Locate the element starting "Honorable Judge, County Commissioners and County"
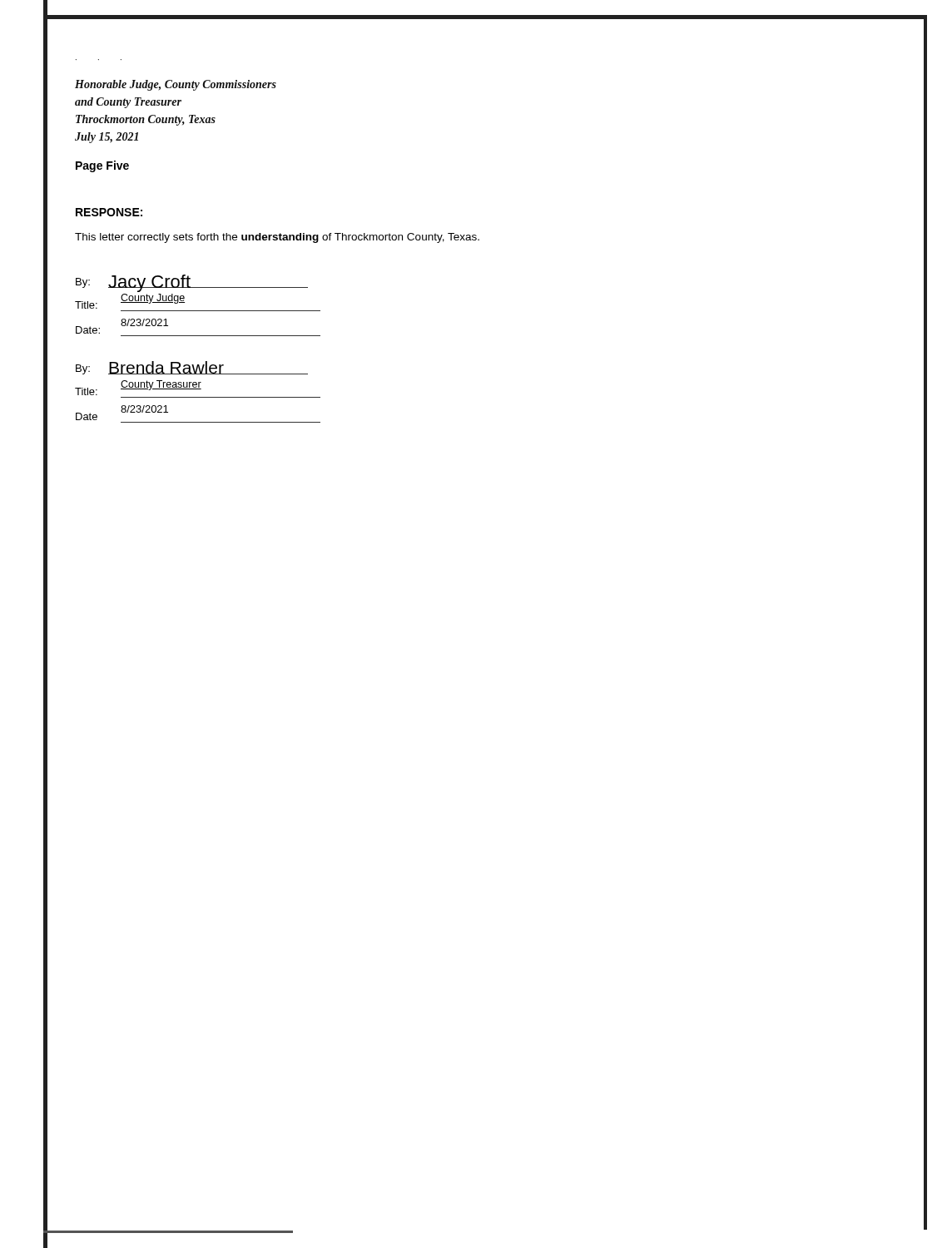This screenshot has width=952, height=1248. 176,111
